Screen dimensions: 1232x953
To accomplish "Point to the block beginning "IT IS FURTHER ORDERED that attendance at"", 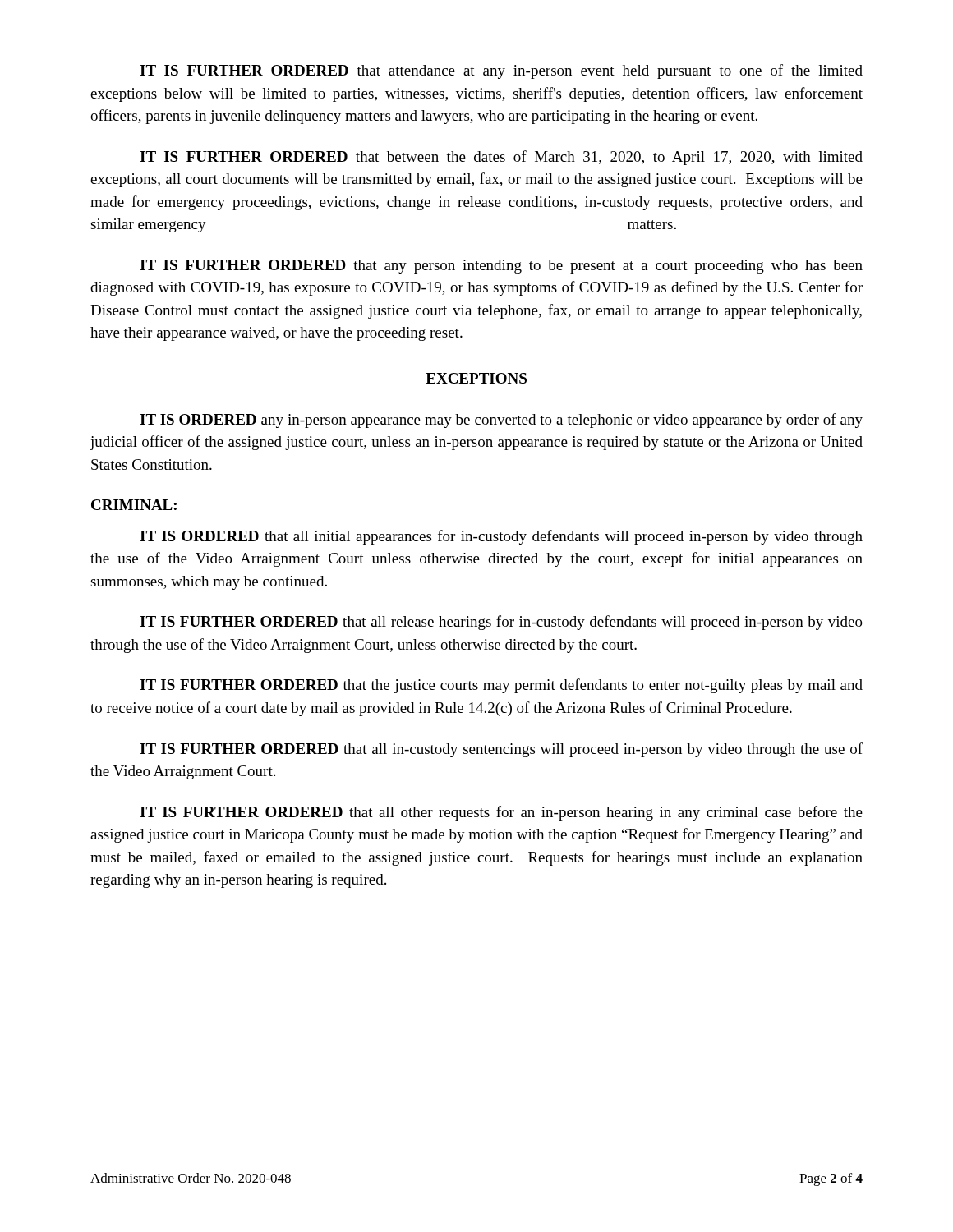I will 476,93.
